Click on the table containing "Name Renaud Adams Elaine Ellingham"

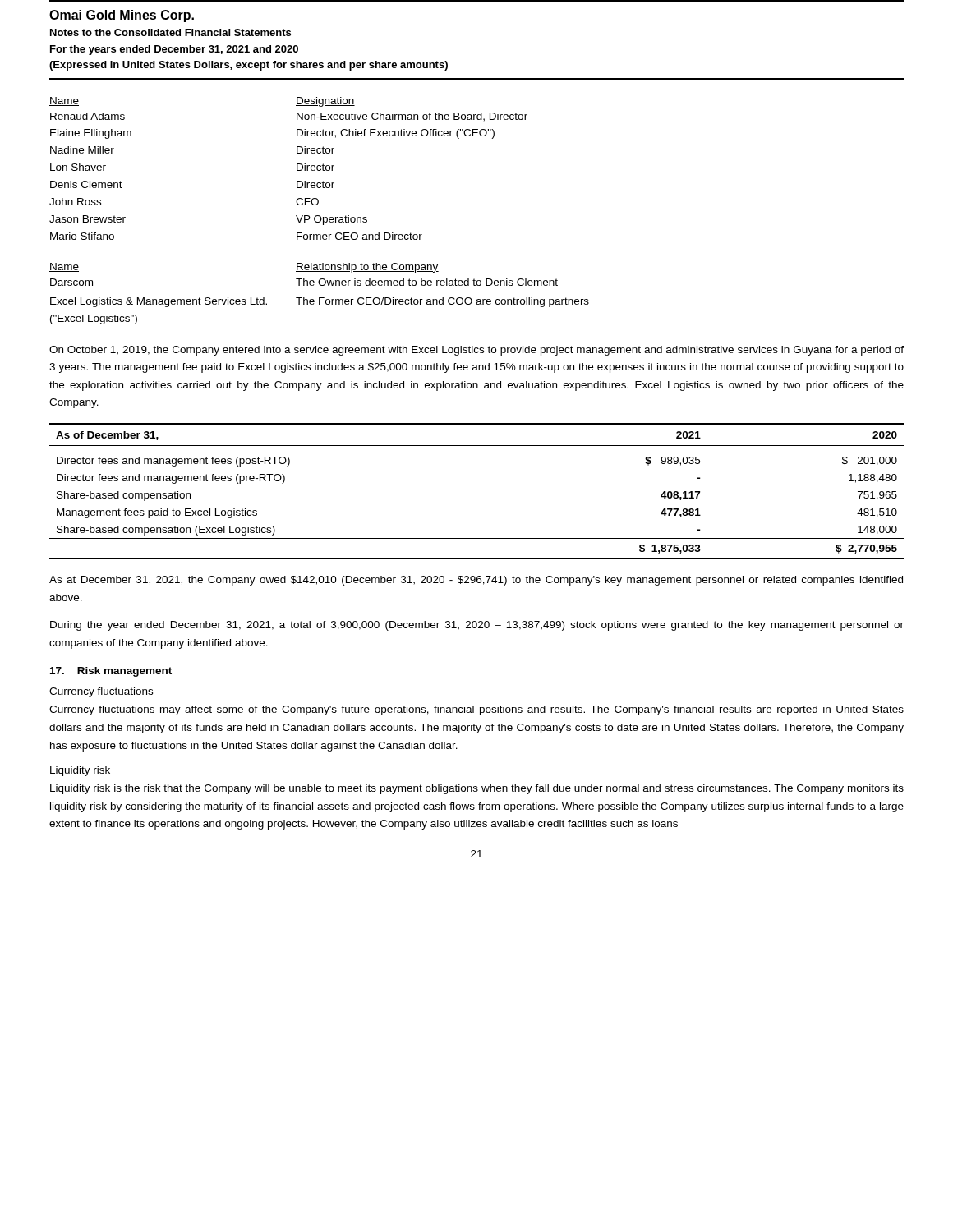coord(476,170)
